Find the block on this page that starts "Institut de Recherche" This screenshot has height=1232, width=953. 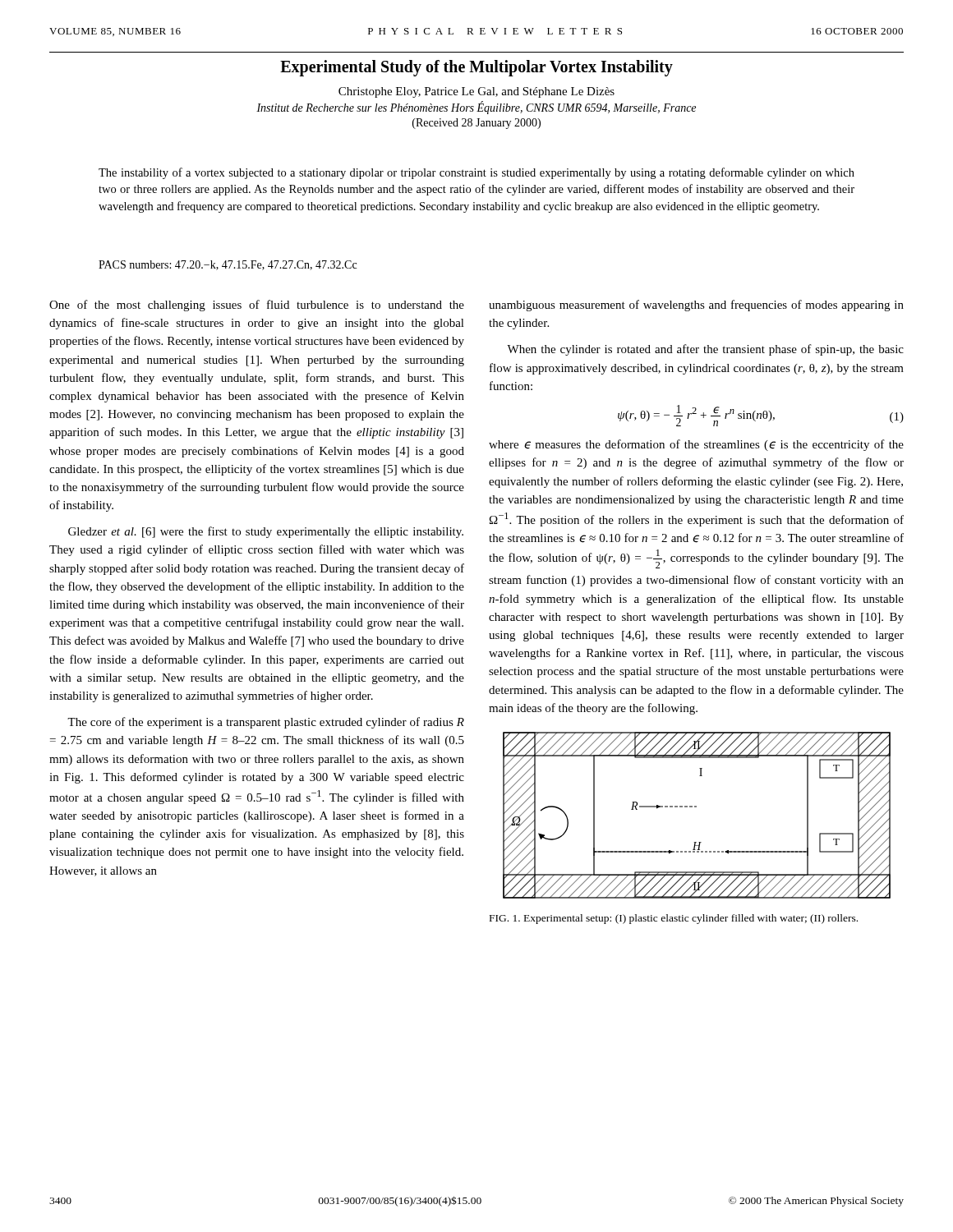[x=476, y=108]
